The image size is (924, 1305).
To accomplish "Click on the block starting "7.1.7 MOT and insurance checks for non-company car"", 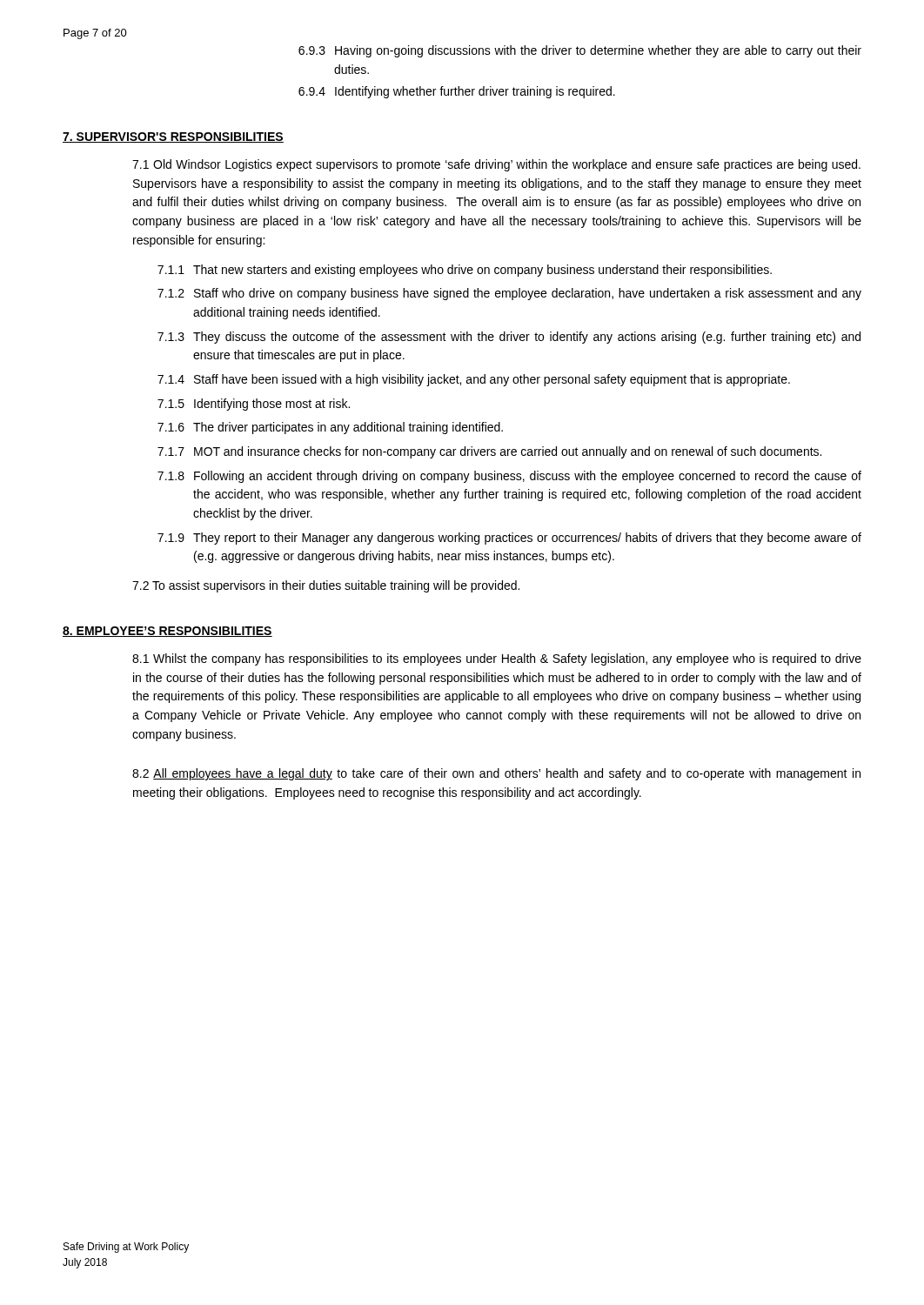I will point(497,452).
